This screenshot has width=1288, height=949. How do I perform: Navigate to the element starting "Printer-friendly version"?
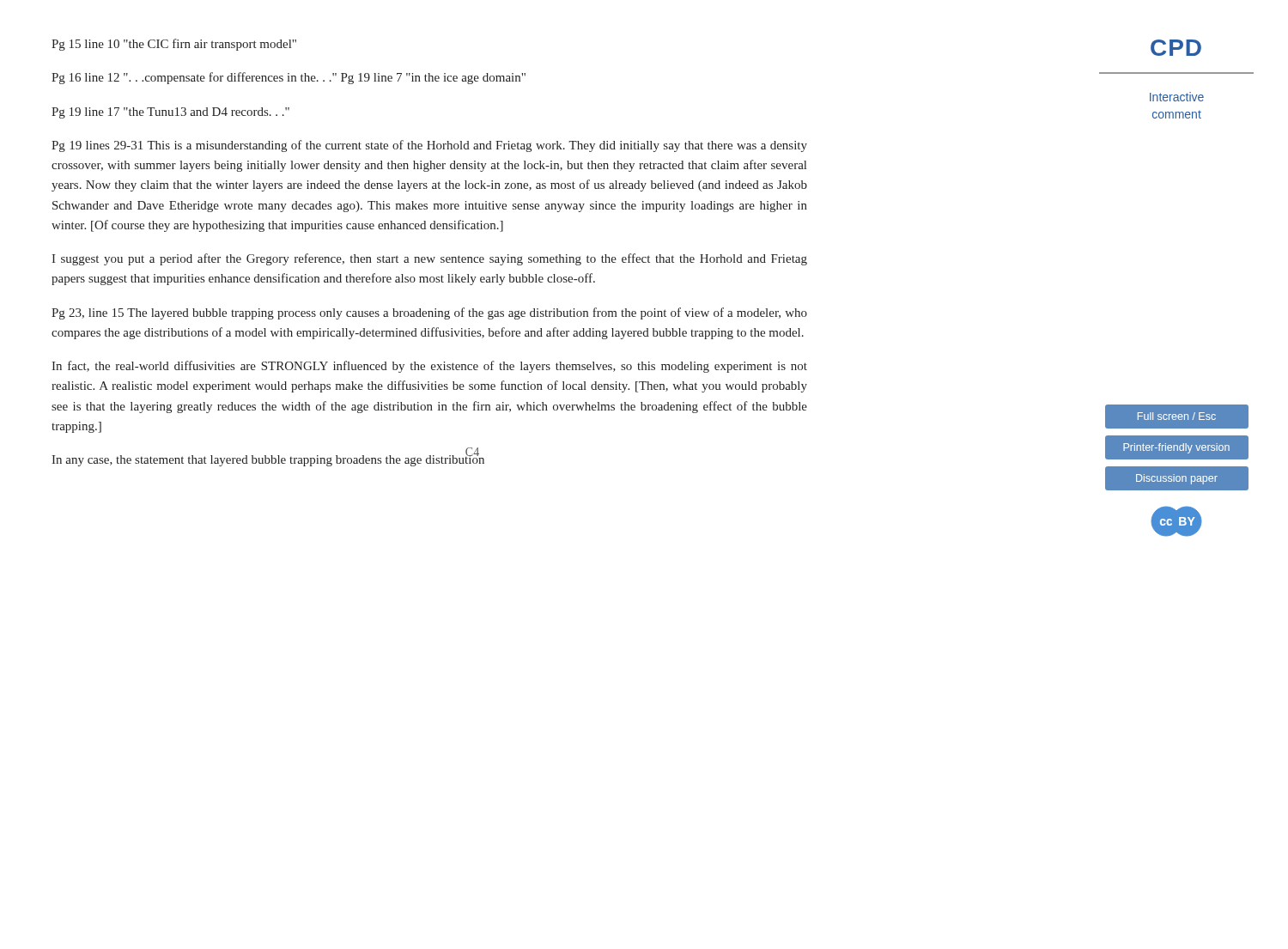(1176, 448)
